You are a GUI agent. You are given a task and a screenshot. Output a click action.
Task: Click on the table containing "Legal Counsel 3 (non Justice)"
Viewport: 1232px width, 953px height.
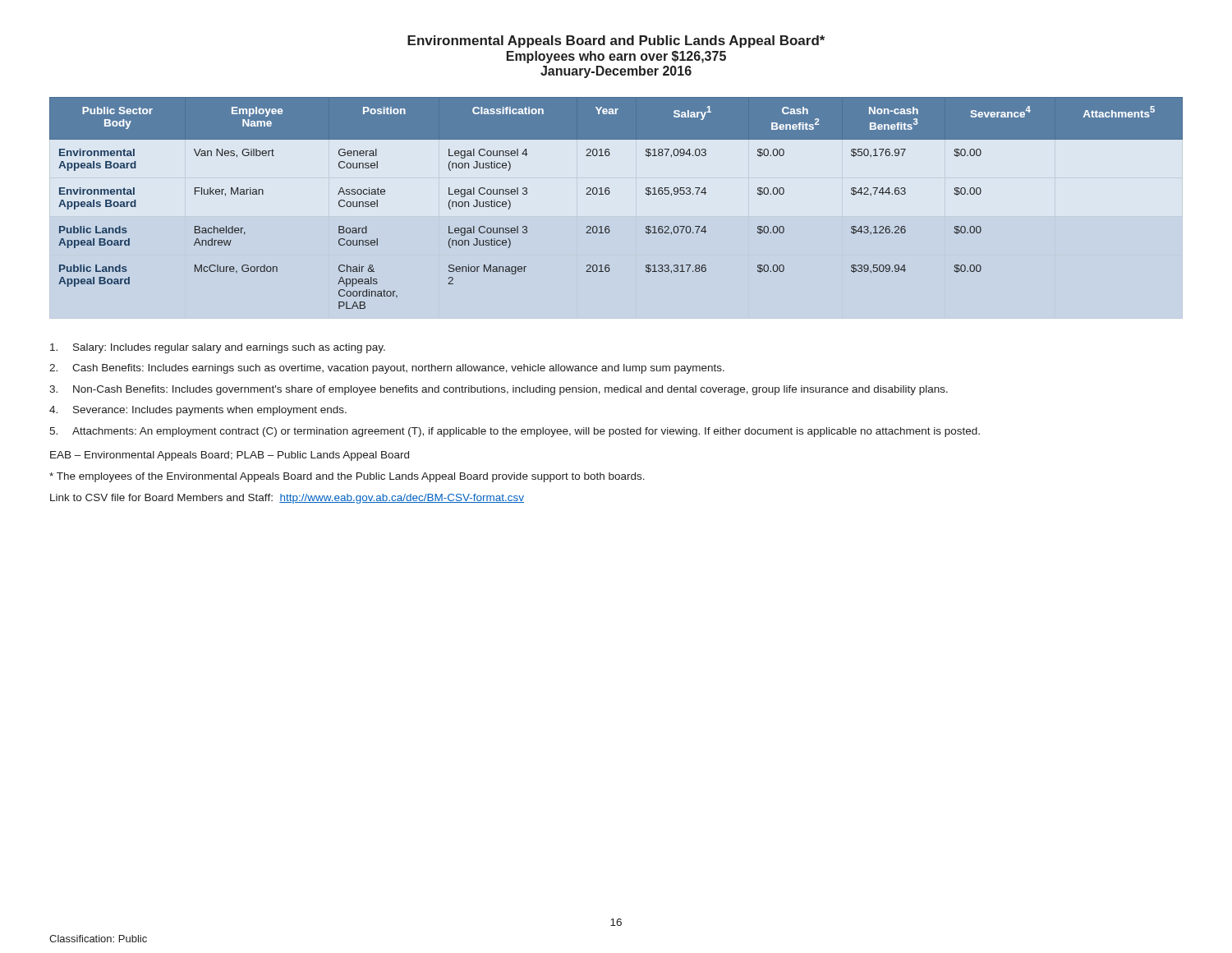pos(616,208)
